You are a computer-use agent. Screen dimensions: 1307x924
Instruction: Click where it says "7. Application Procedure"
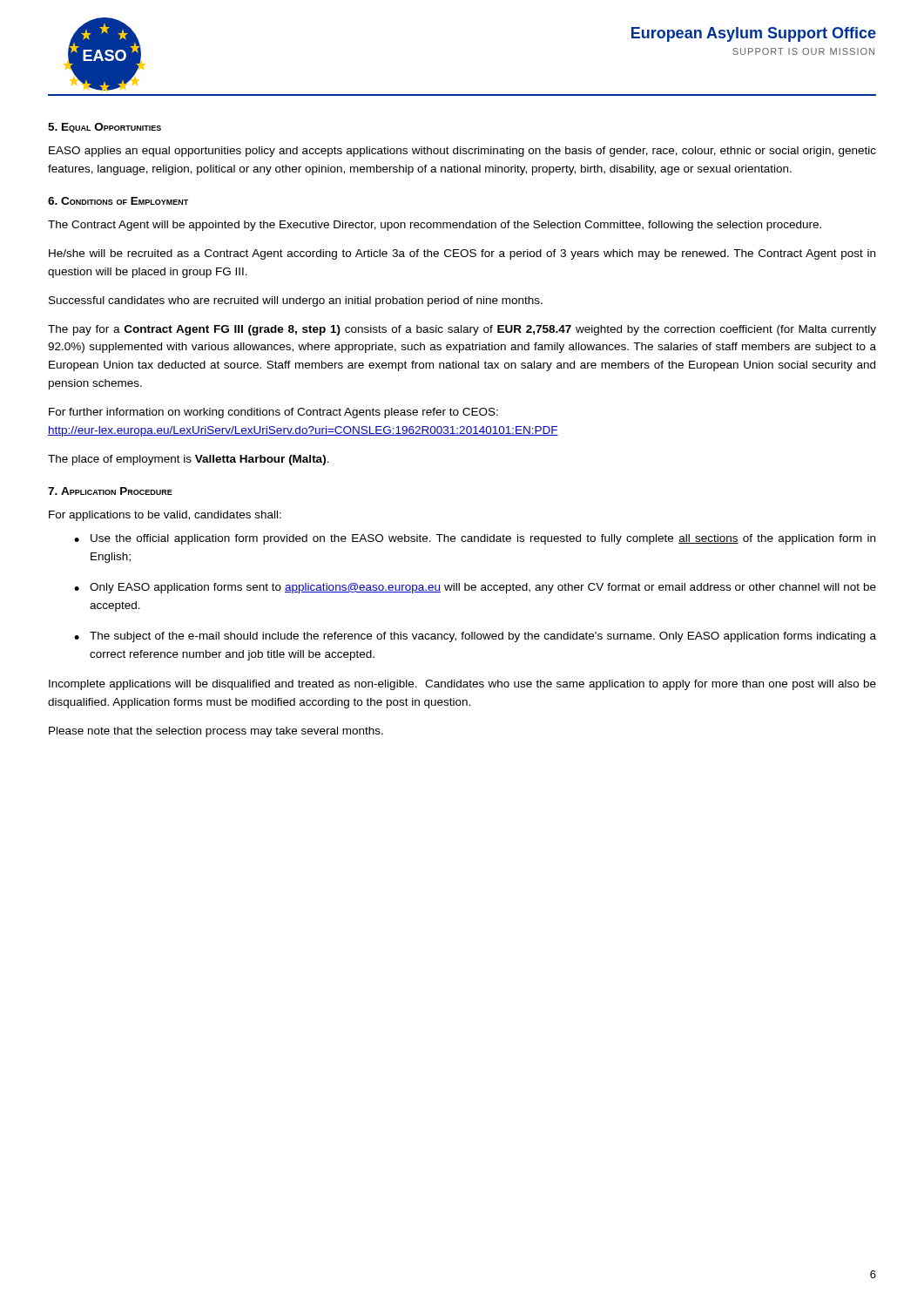point(110,491)
